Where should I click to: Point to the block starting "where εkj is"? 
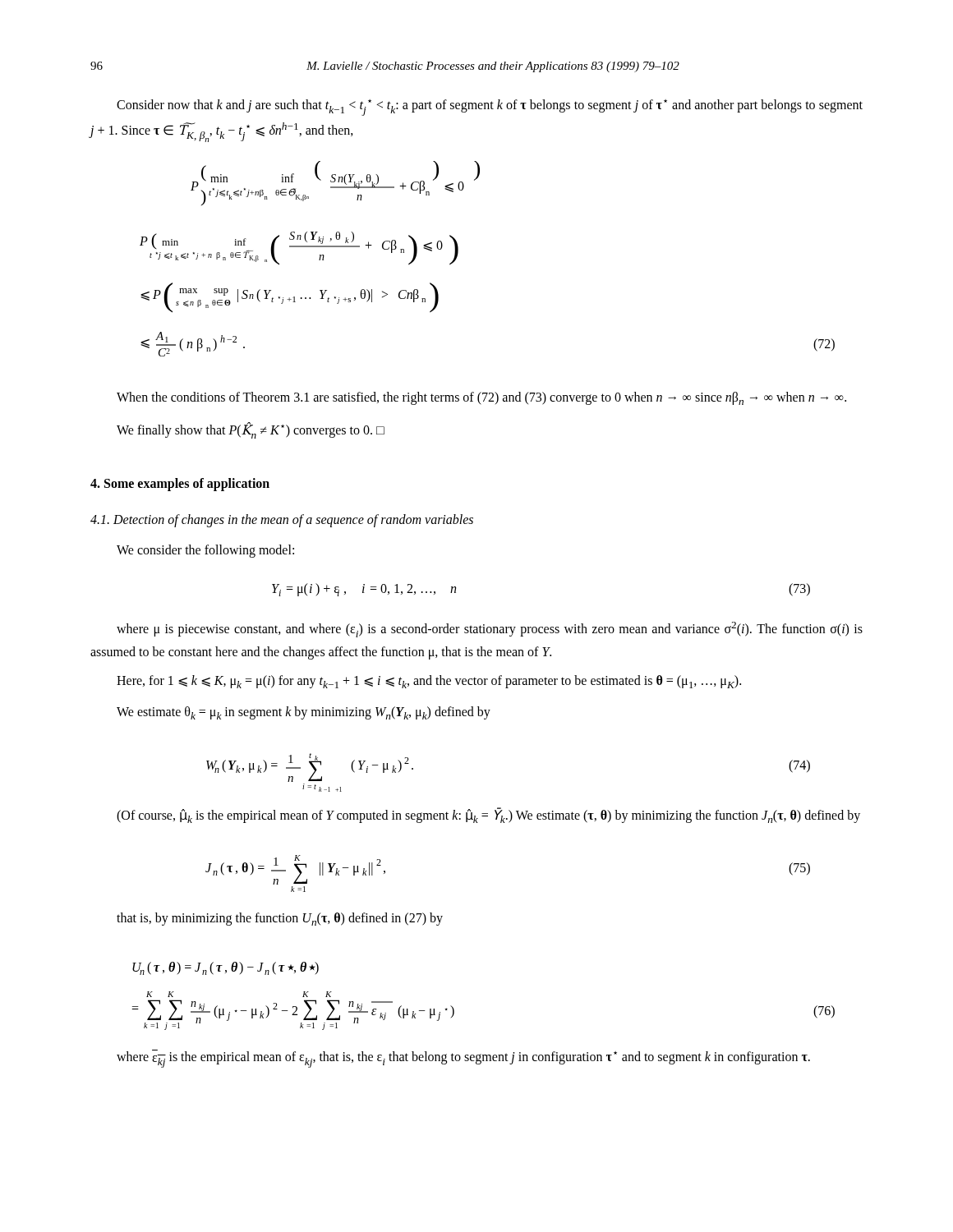476,1058
